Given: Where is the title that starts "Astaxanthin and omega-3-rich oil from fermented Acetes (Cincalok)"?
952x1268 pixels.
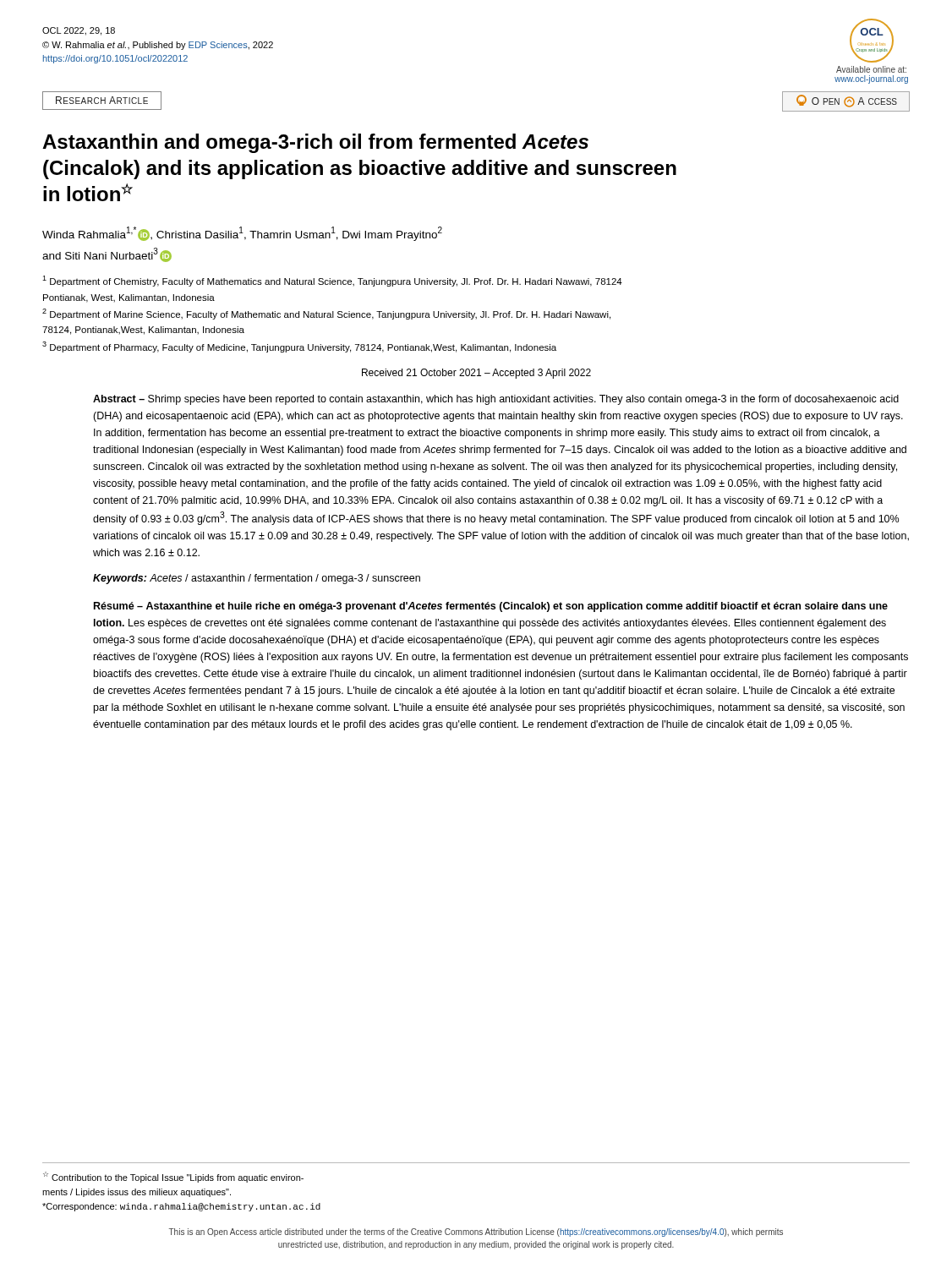Looking at the screenshot, I should click(476, 168).
